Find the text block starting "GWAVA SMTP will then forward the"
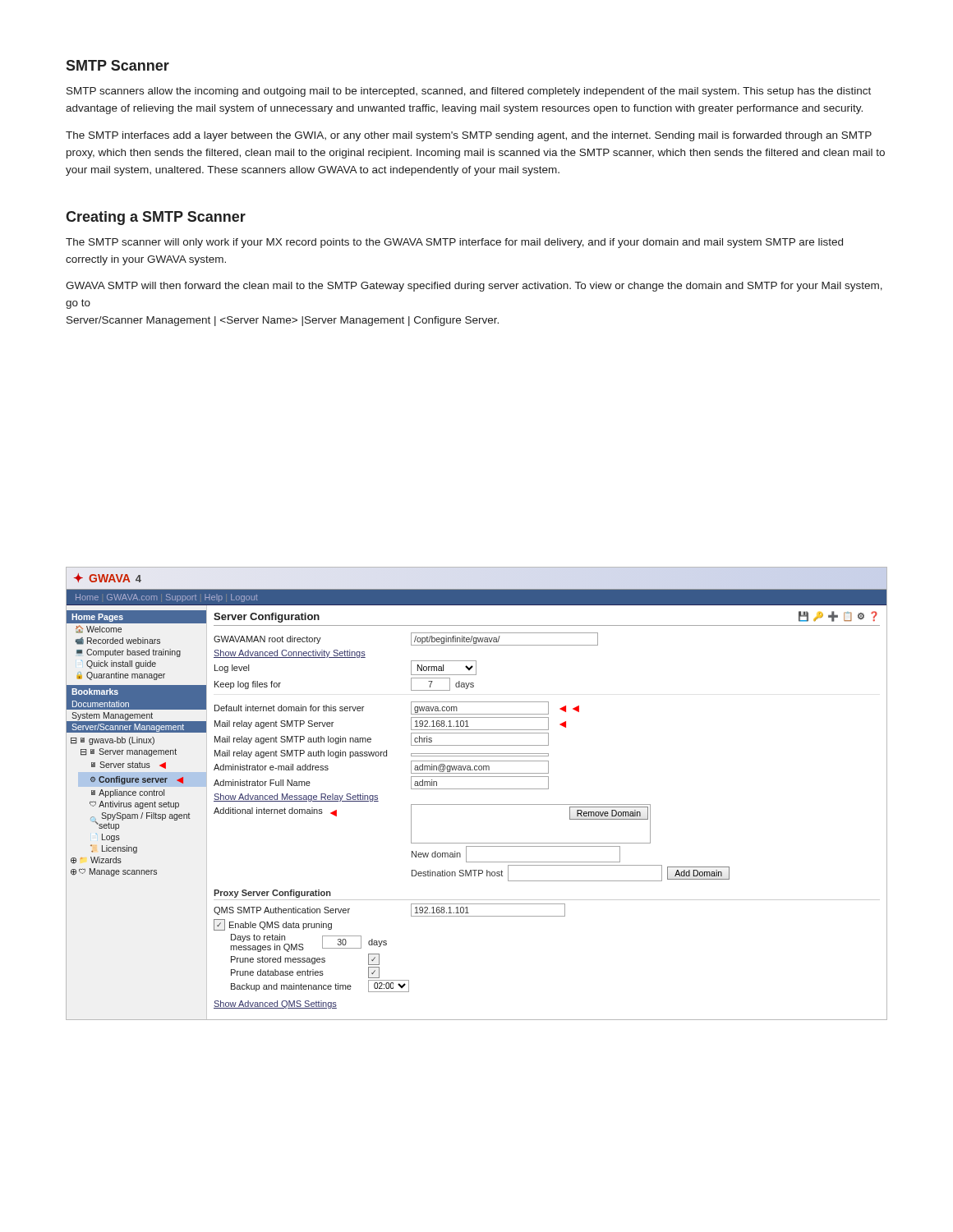This screenshot has height=1232, width=953. (474, 287)
